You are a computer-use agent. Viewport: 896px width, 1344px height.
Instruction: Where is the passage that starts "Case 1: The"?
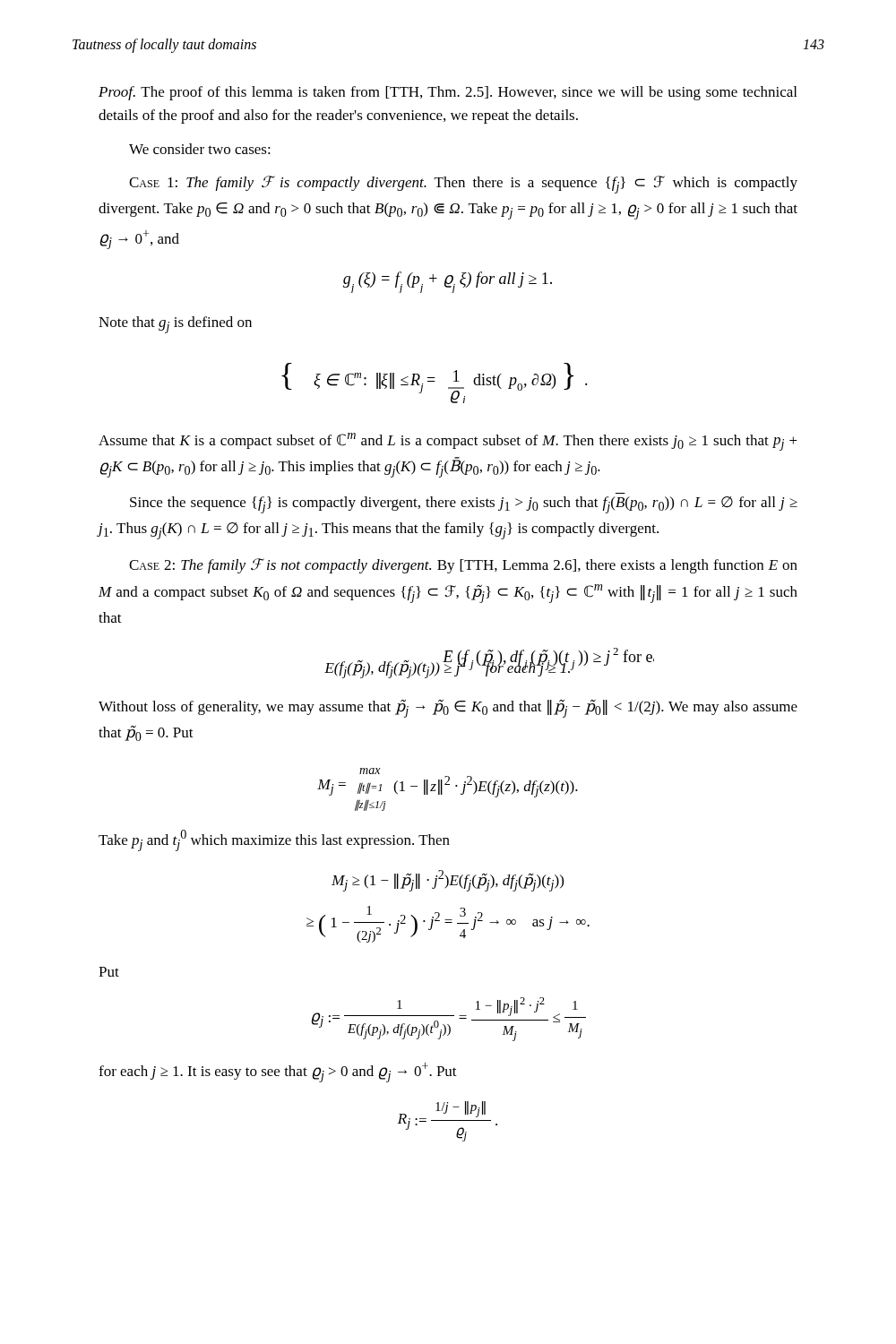tap(448, 212)
